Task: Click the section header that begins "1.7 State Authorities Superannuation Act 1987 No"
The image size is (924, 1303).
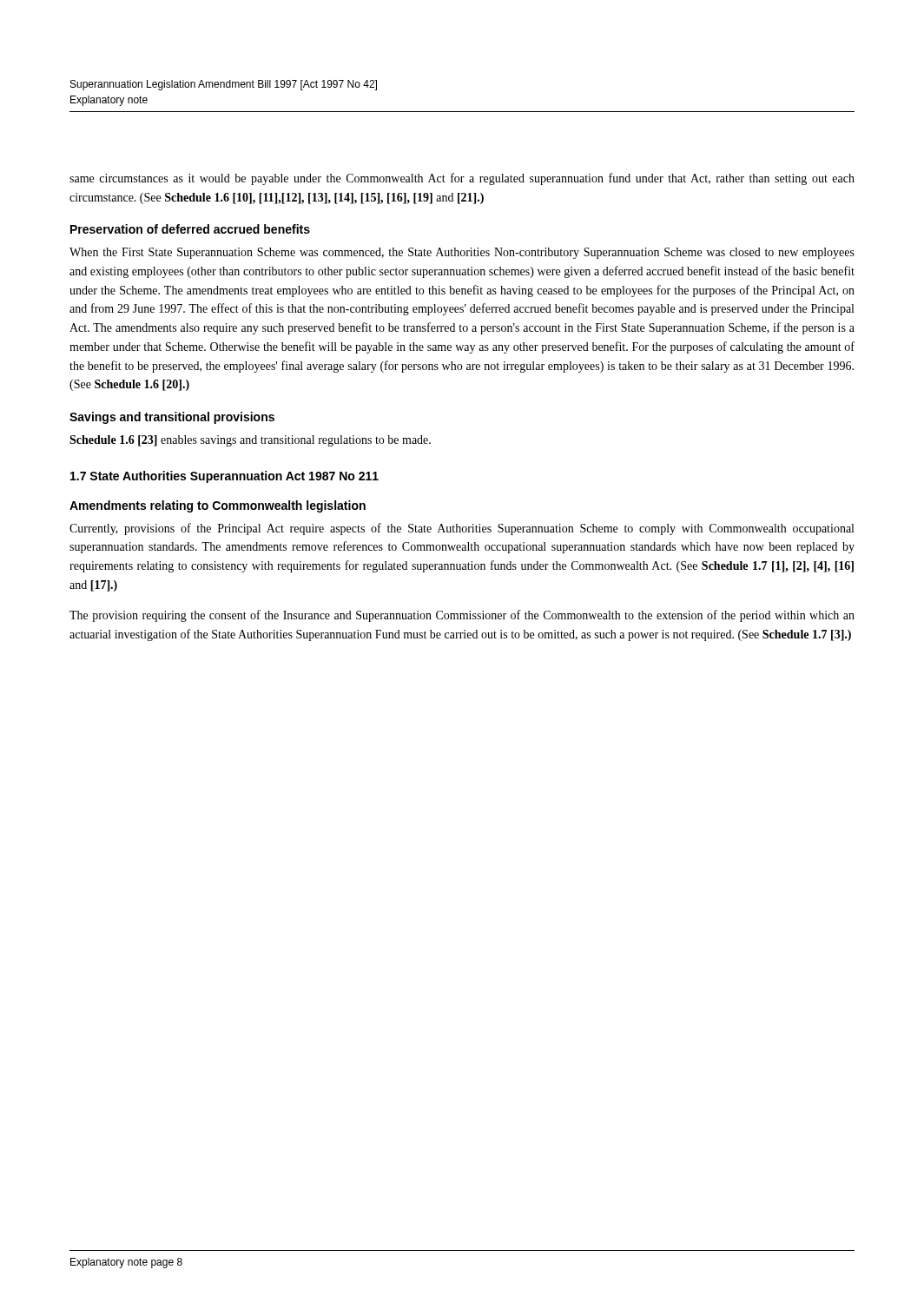Action: point(224,476)
